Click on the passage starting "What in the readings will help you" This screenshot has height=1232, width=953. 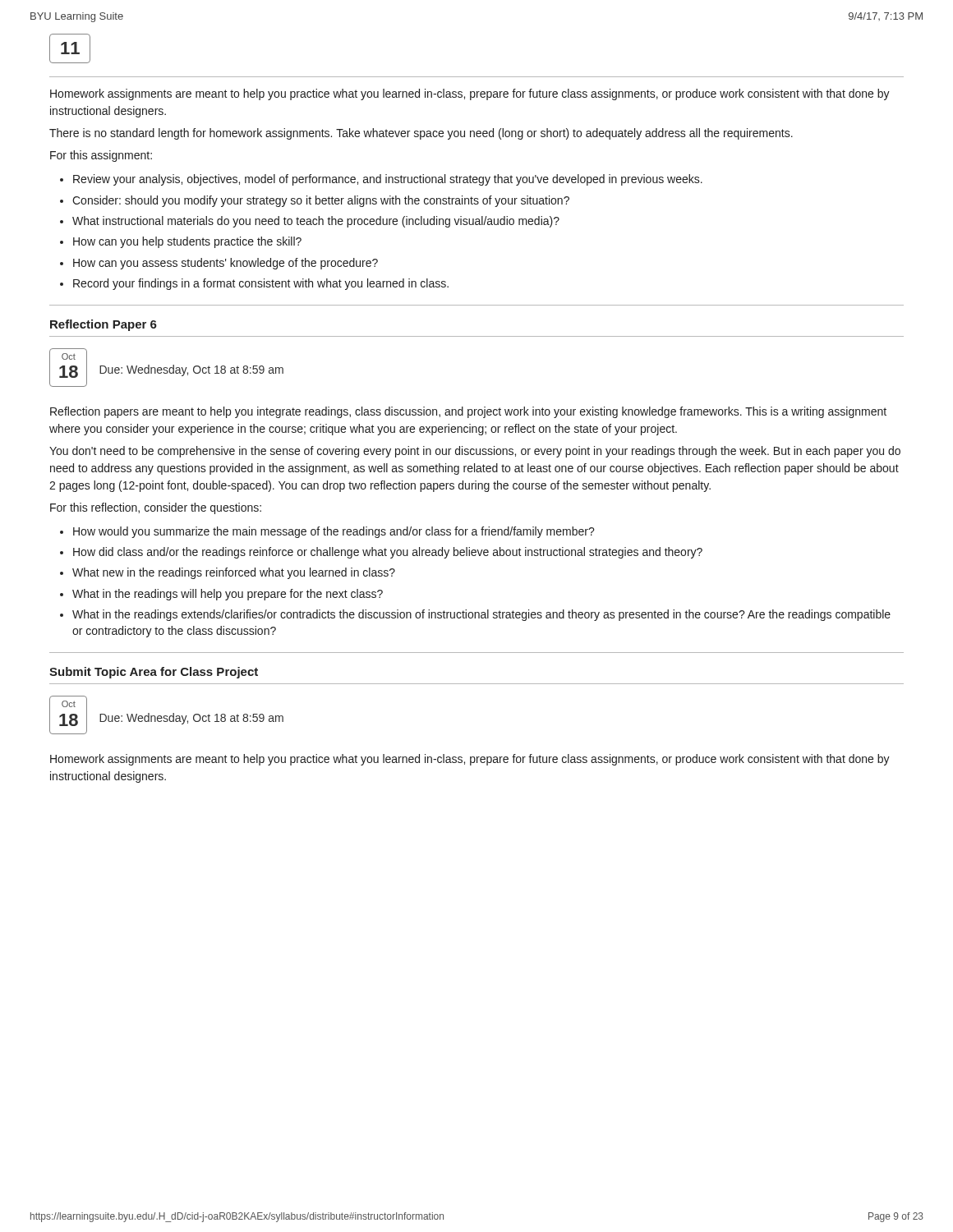[228, 593]
